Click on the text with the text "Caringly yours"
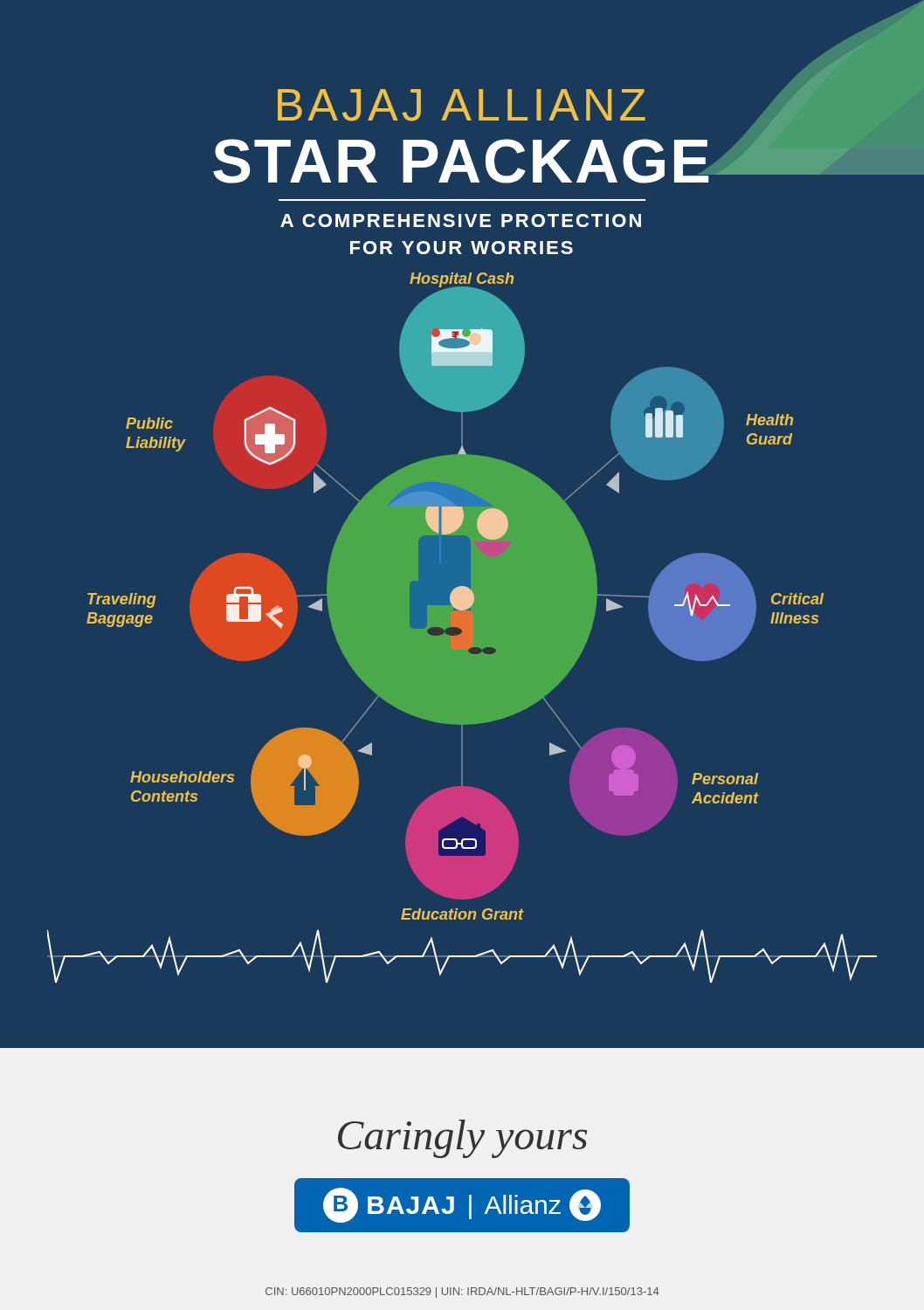 click(x=462, y=1134)
